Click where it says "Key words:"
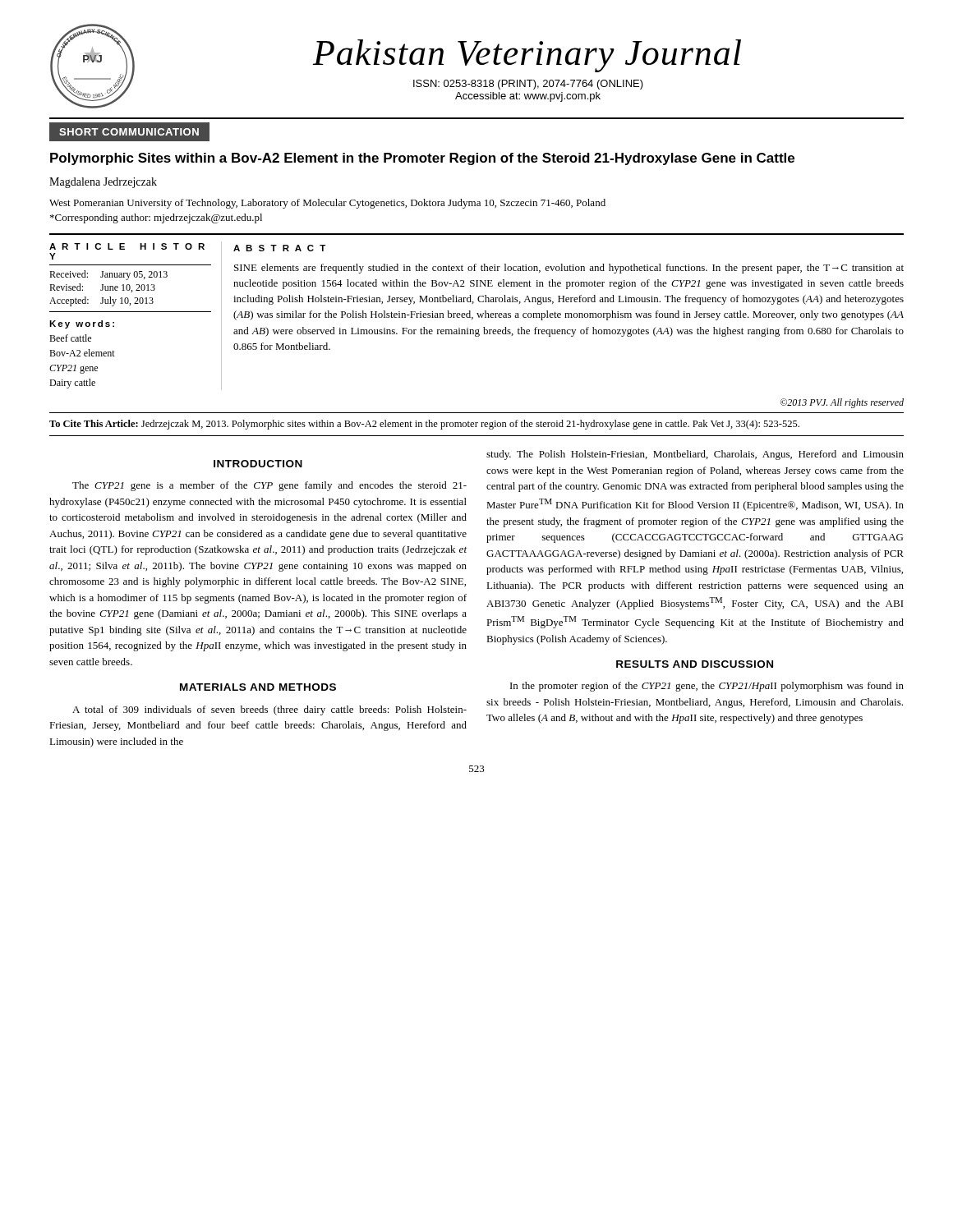This screenshot has height=1232, width=953. (83, 324)
